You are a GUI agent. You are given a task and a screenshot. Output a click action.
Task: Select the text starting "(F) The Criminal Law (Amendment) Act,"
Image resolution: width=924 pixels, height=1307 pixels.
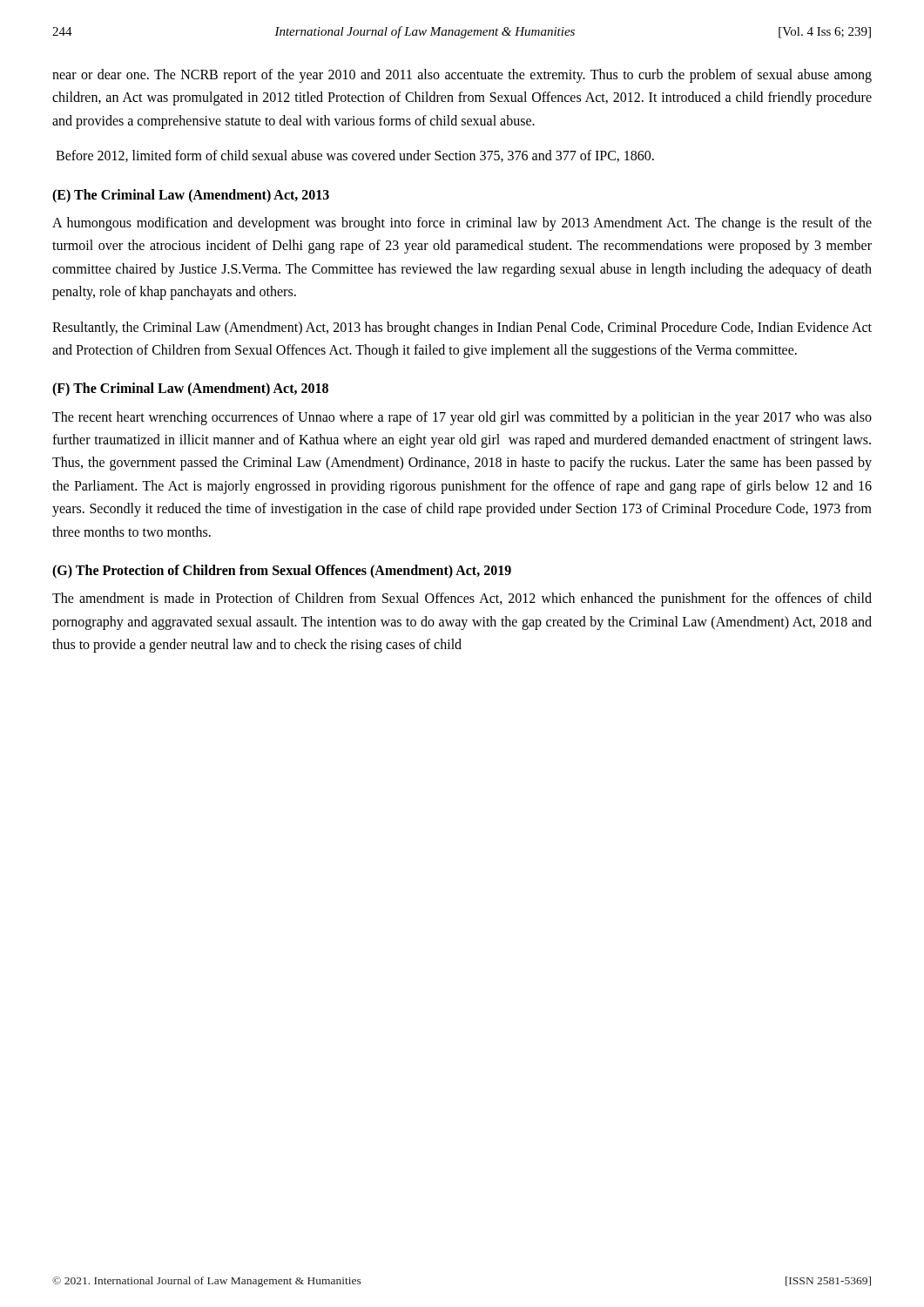tap(191, 388)
